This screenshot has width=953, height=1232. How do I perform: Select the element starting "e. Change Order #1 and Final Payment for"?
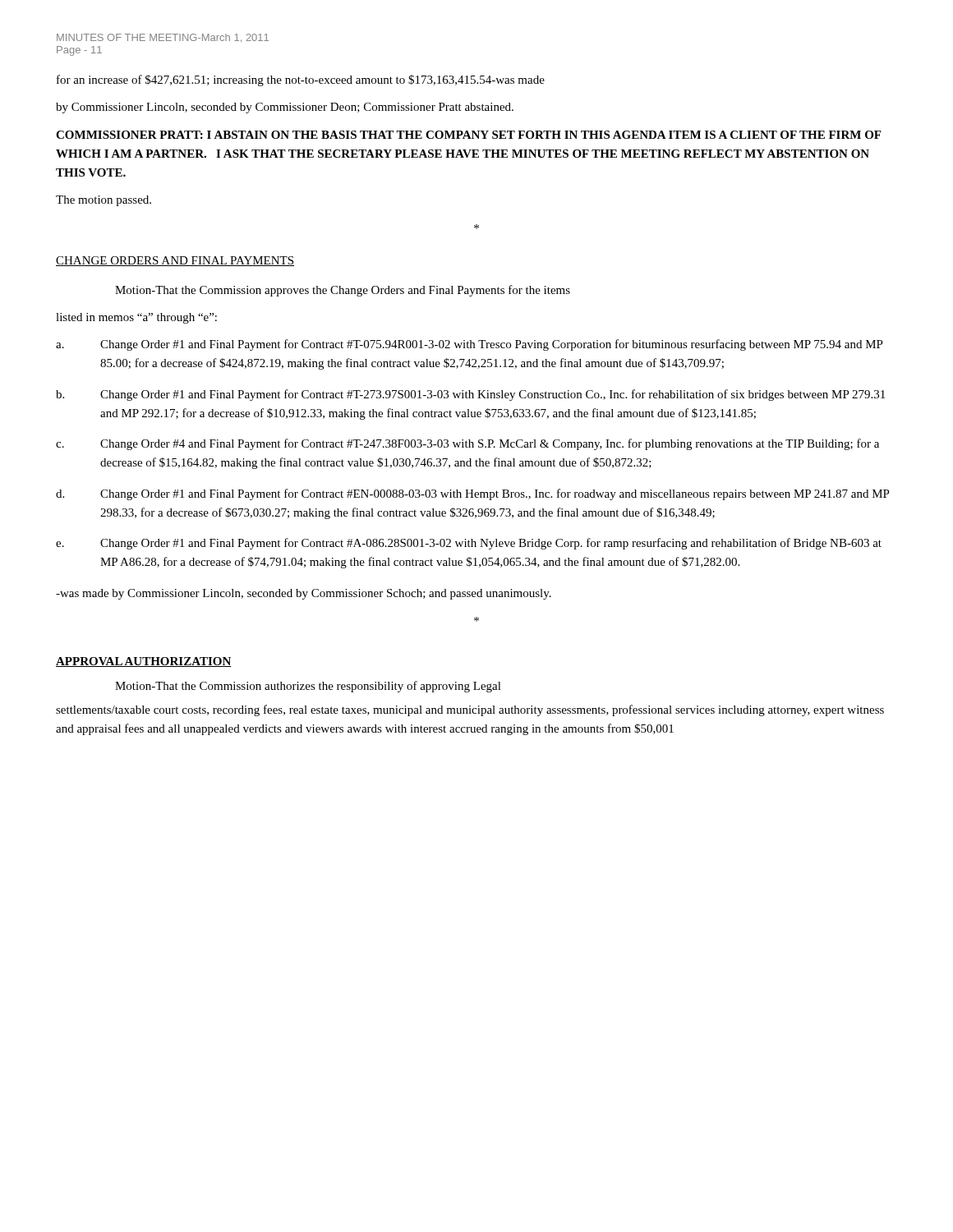coord(476,553)
